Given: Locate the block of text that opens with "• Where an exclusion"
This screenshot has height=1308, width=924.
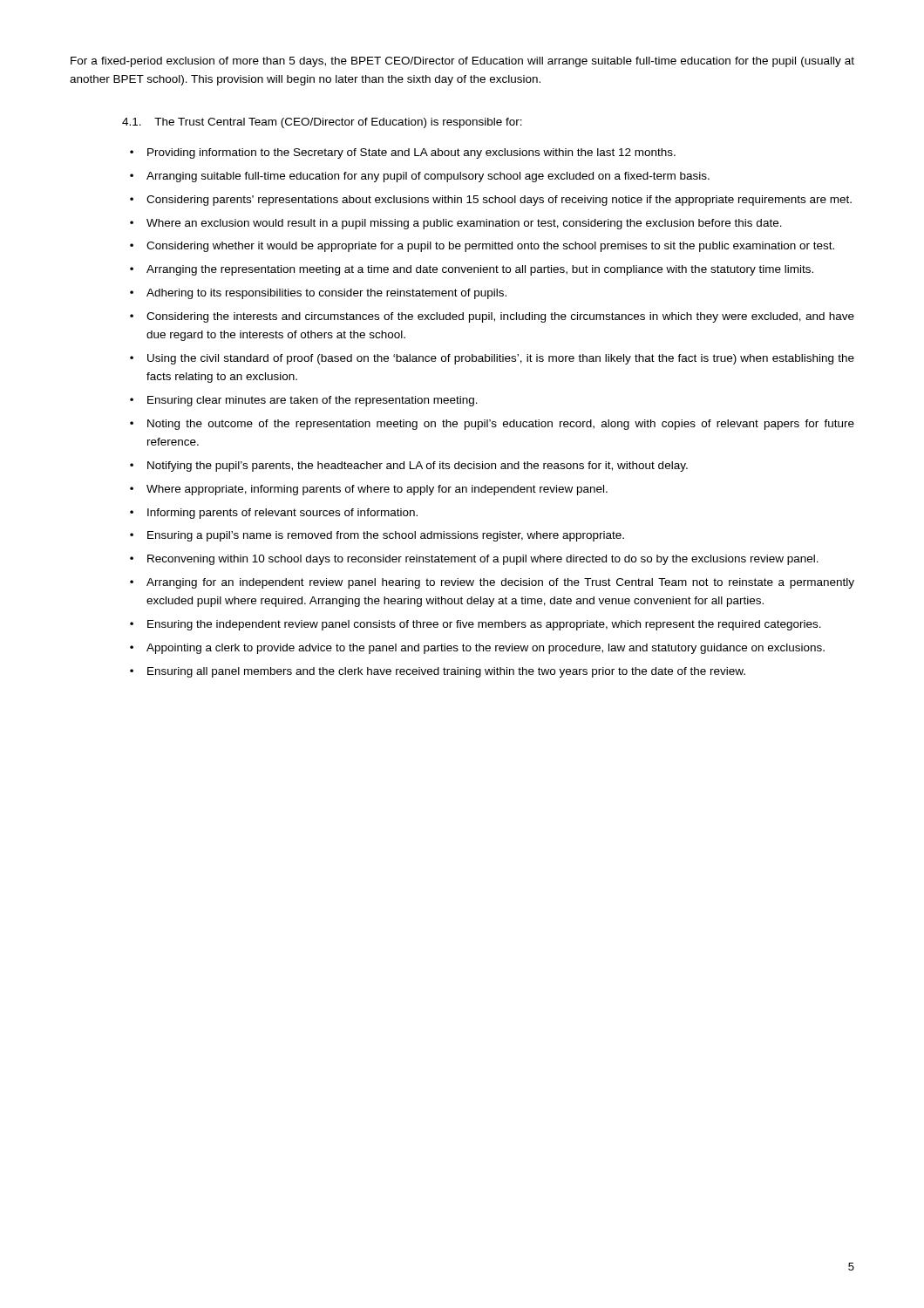Looking at the screenshot, I should click(x=488, y=223).
